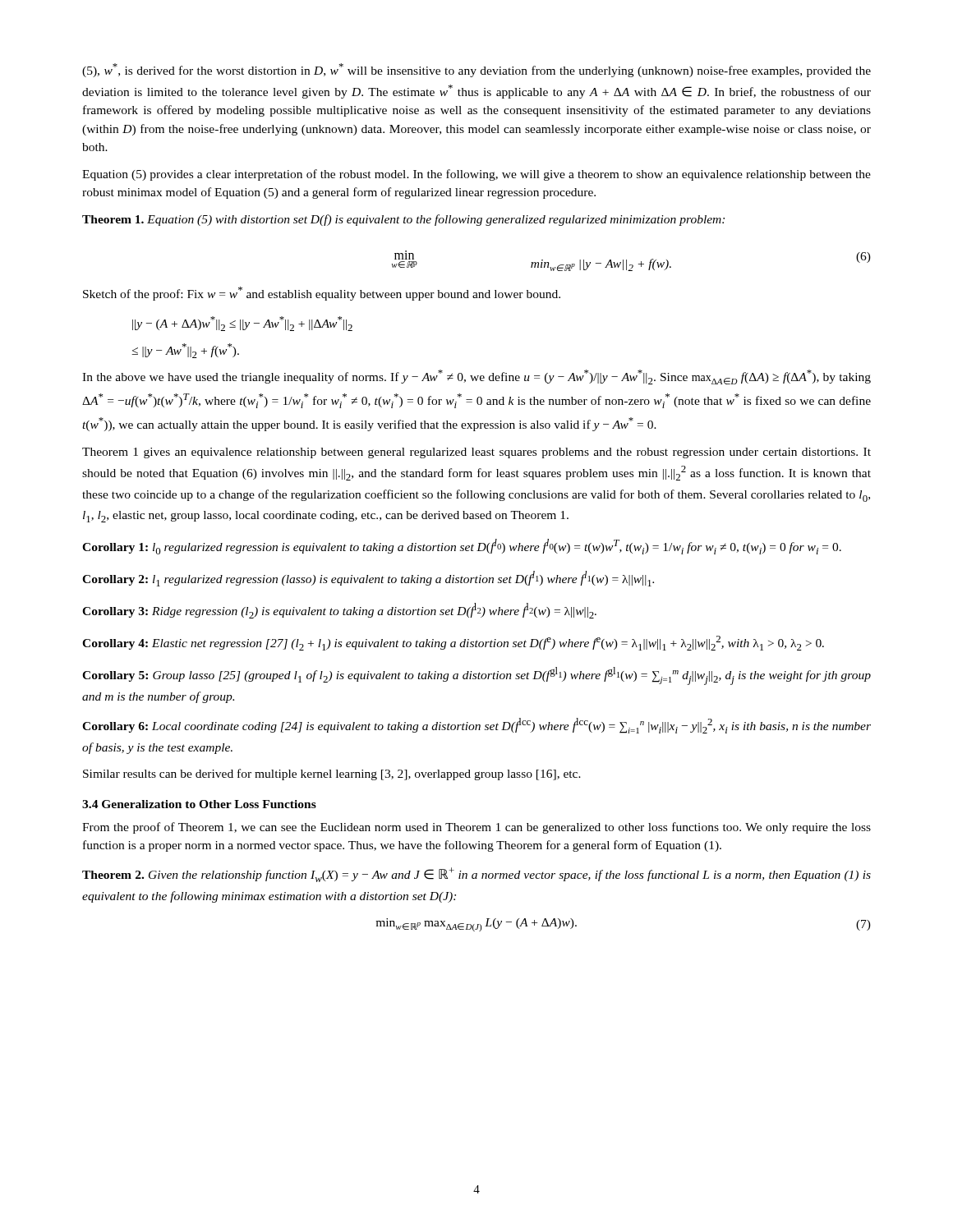Click on the passage starting "Equation (5) provides"
953x1232 pixels.
476,183
